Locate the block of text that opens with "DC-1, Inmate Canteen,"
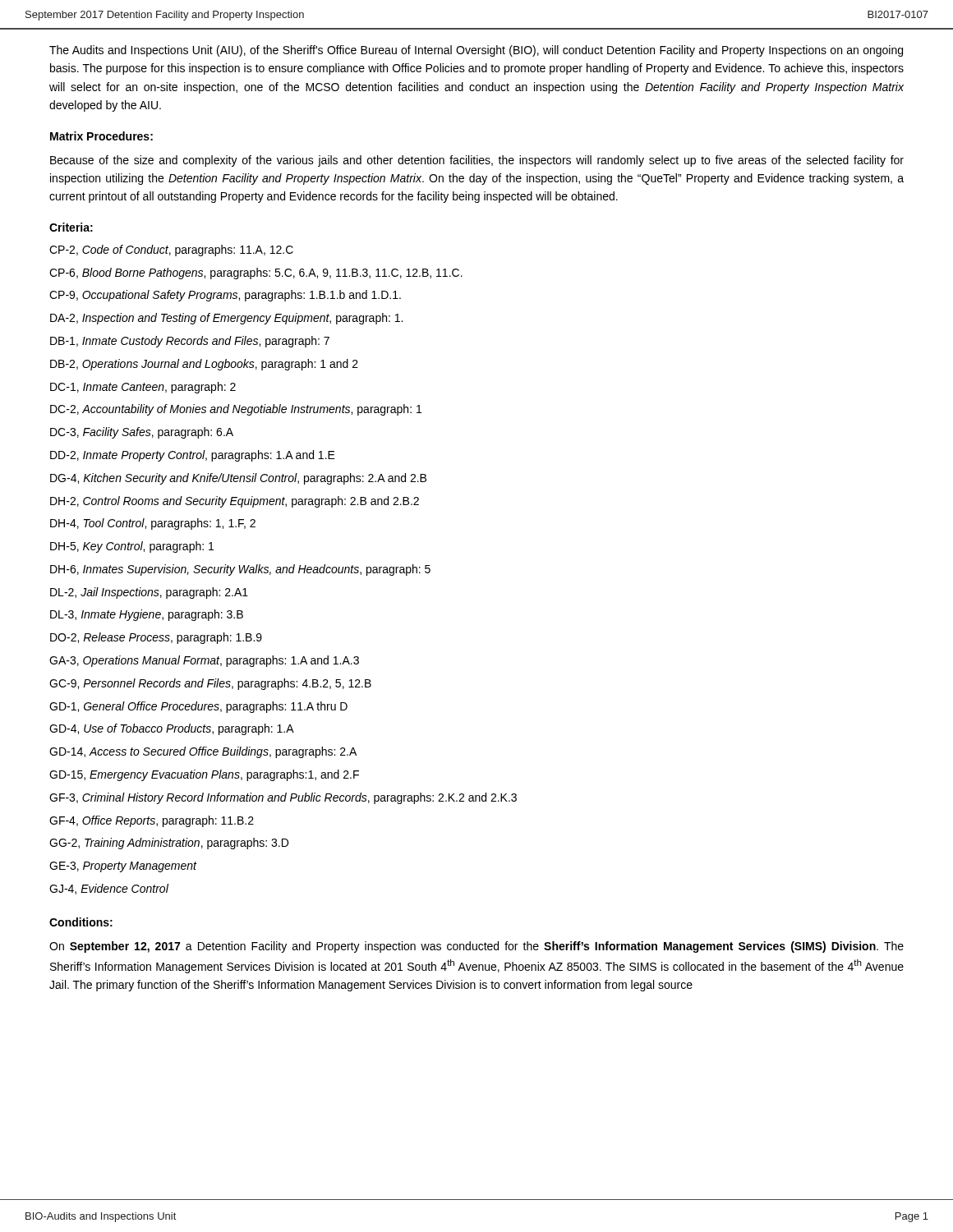This screenshot has width=953, height=1232. pyautogui.click(x=143, y=386)
